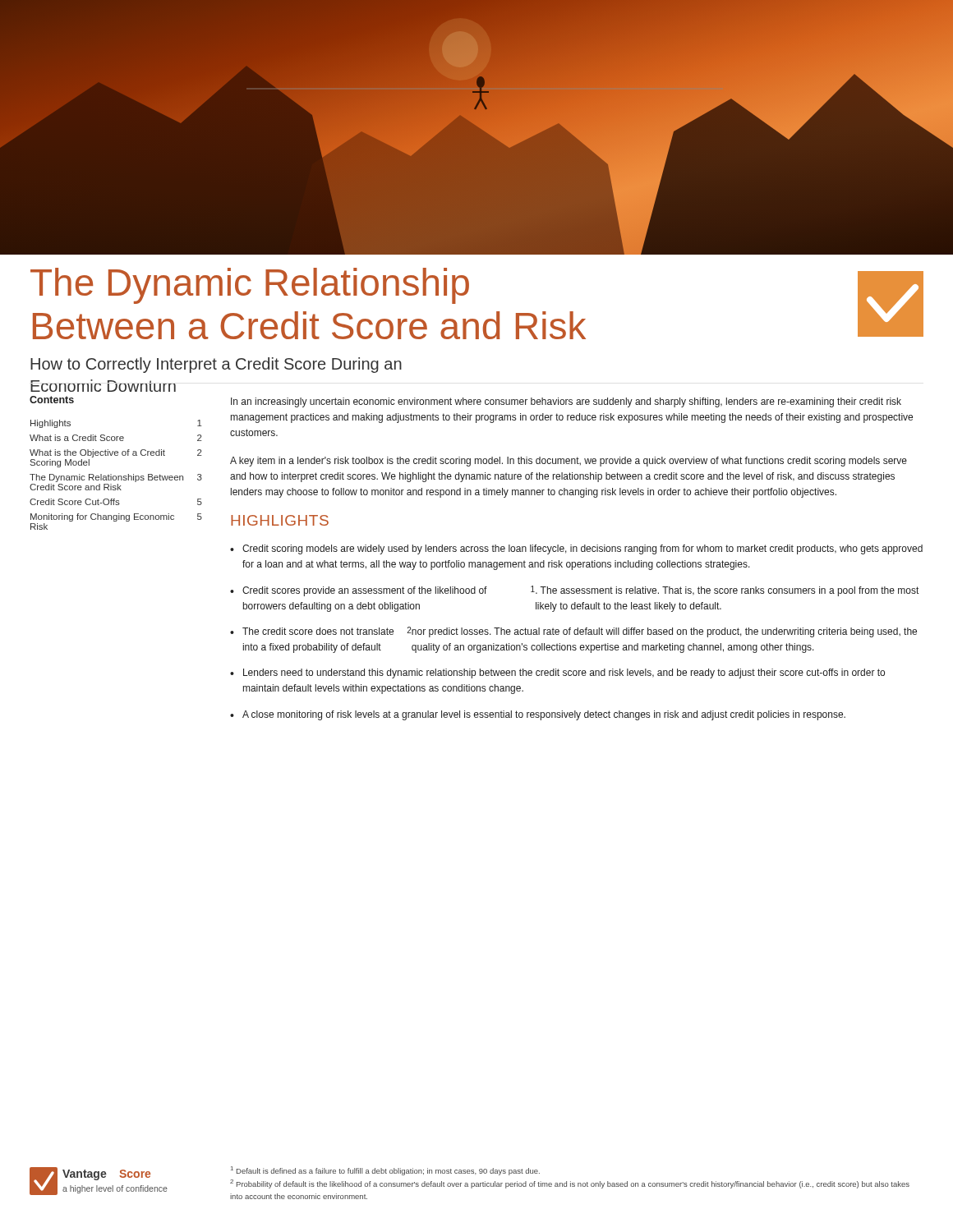Viewport: 953px width, 1232px height.
Task: Click the passage that begins "A key item in"
Action: [x=569, y=476]
